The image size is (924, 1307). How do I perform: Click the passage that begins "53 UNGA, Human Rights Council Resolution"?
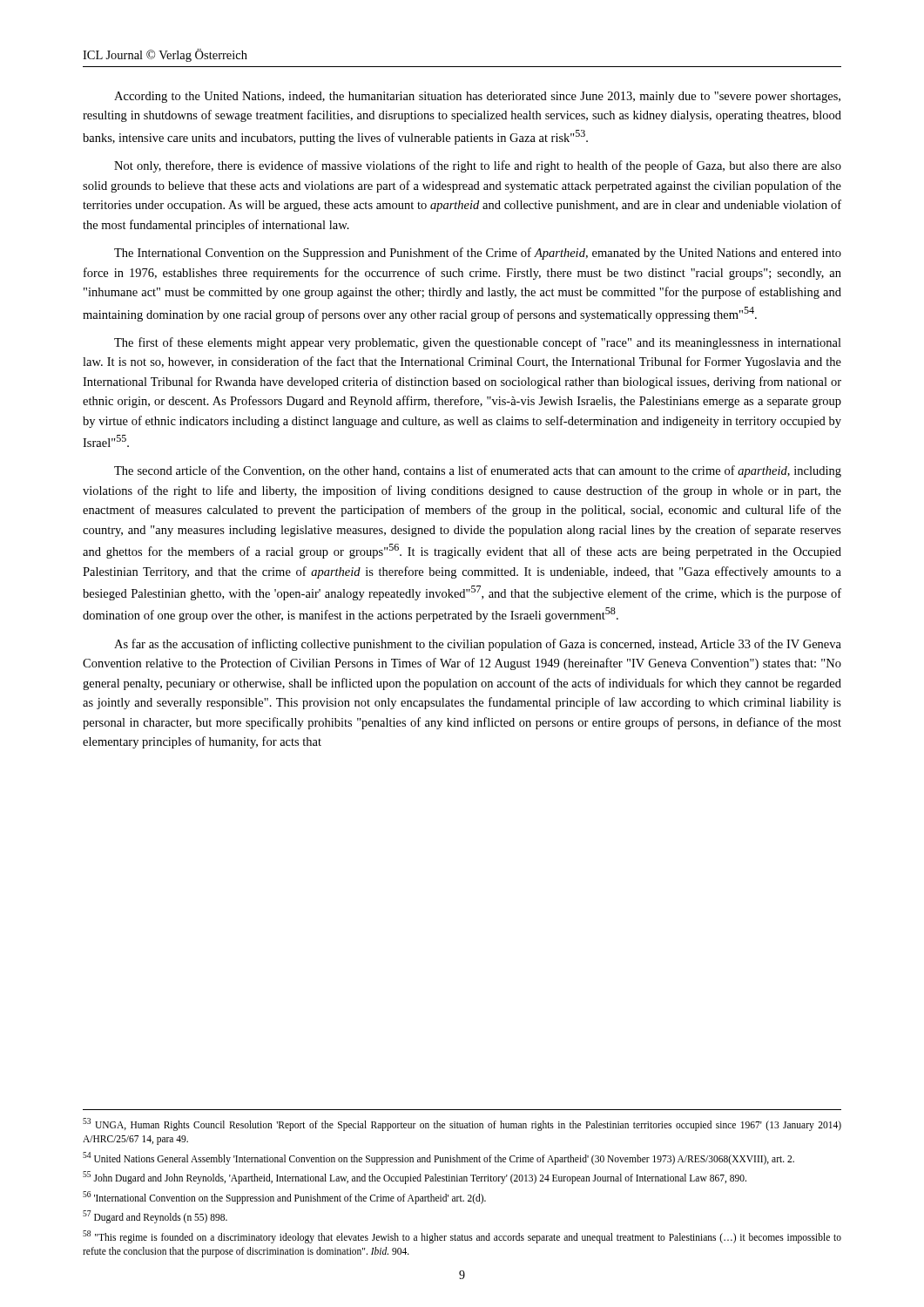(x=462, y=1130)
